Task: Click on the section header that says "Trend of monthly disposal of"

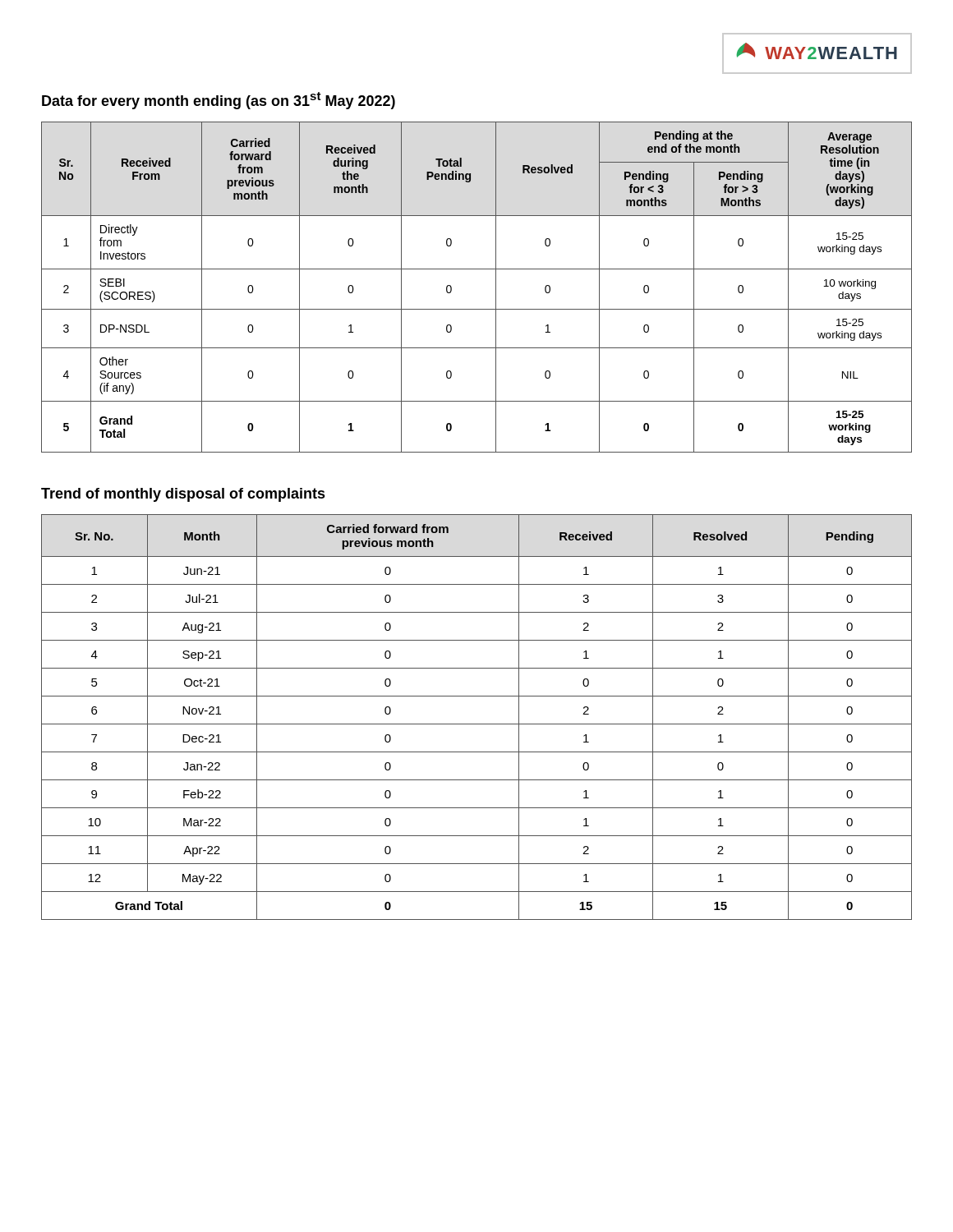Action: pyautogui.click(x=183, y=494)
